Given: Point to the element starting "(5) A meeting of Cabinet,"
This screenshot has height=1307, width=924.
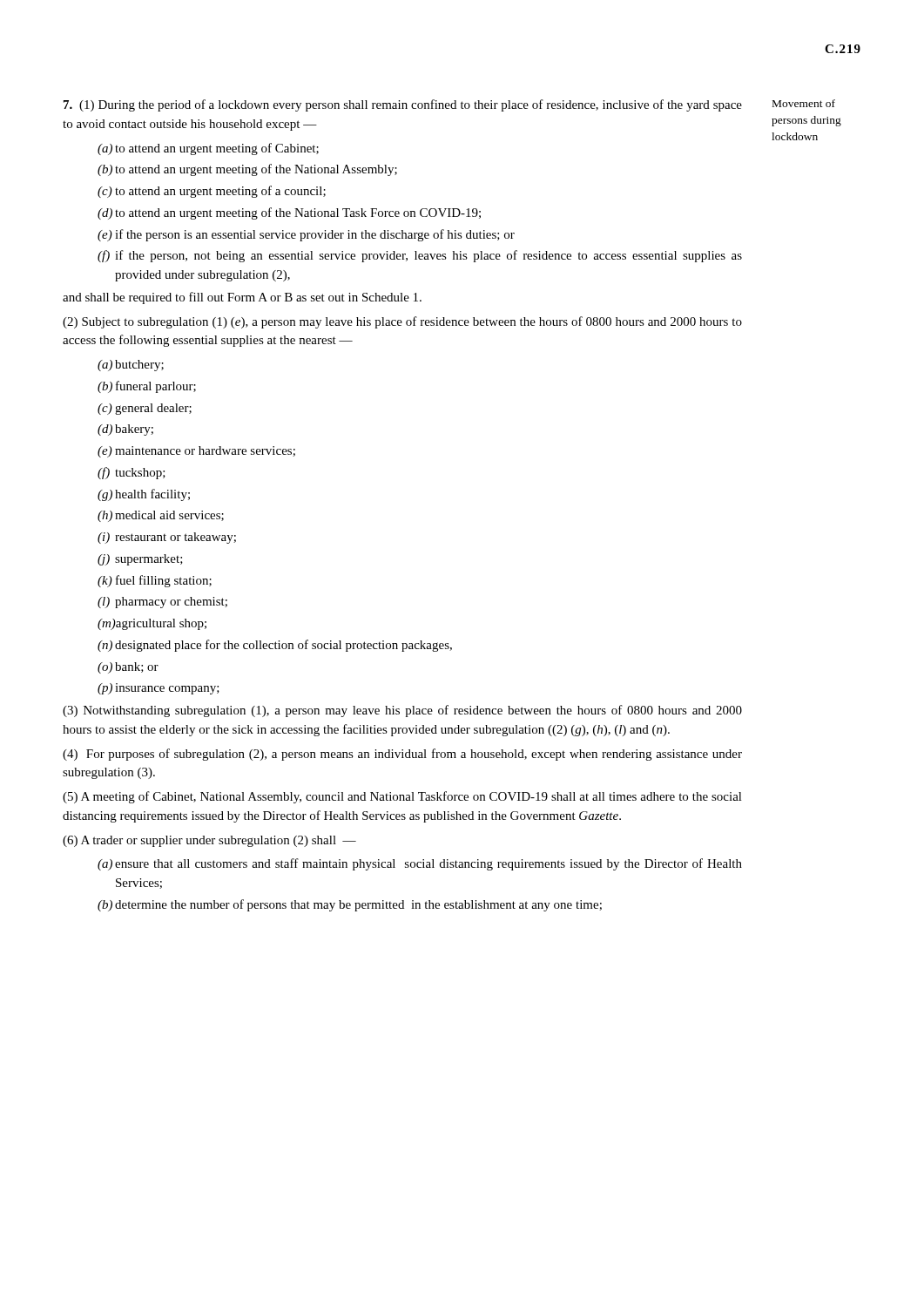Looking at the screenshot, I should (402, 806).
